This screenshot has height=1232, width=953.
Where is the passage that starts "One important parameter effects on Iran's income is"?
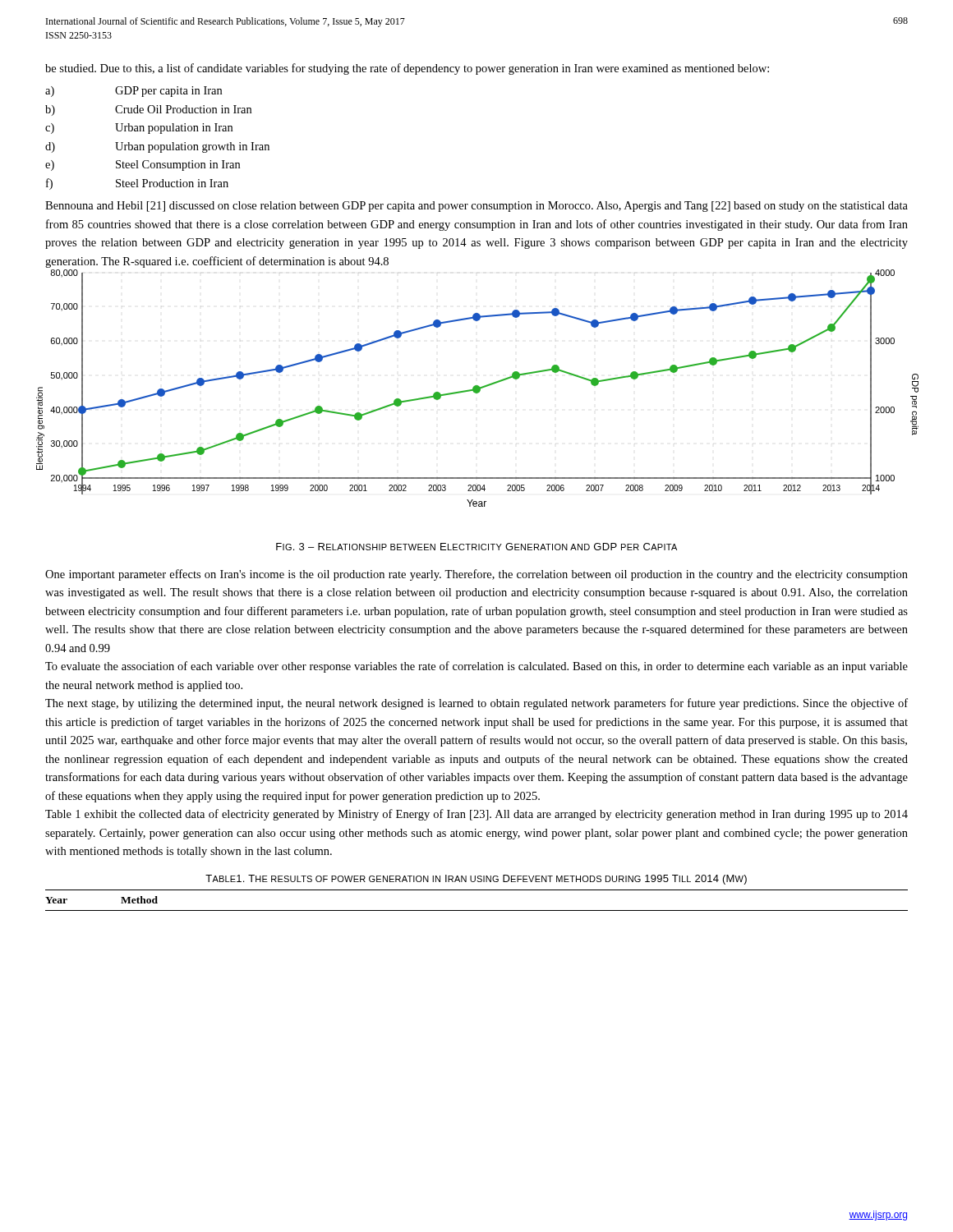476,611
